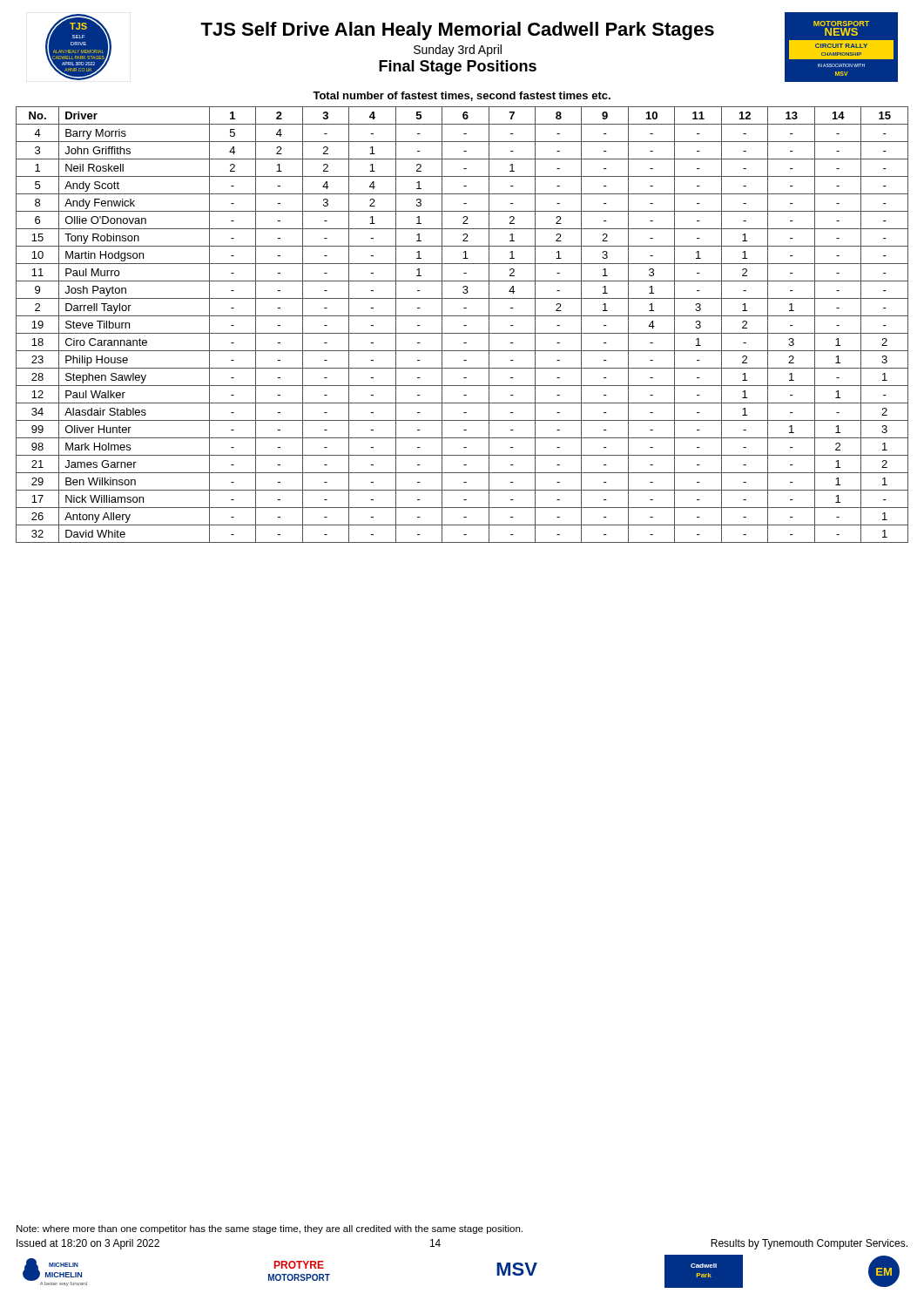The width and height of the screenshot is (924, 1307).
Task: Find the table that mentions "Andy Scott"
Action: click(x=462, y=325)
